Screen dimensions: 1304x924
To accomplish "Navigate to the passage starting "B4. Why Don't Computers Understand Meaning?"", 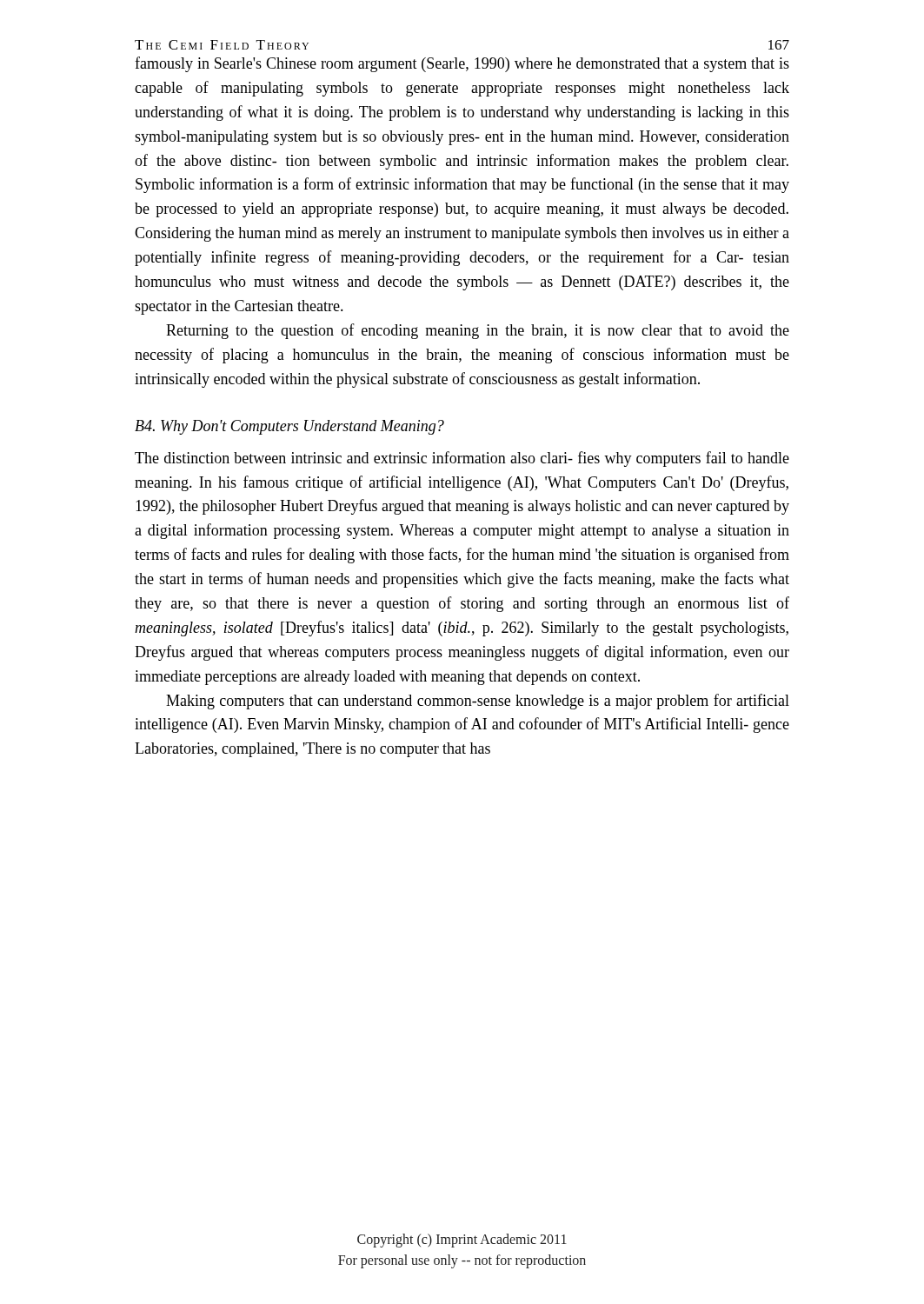I will click(x=289, y=426).
